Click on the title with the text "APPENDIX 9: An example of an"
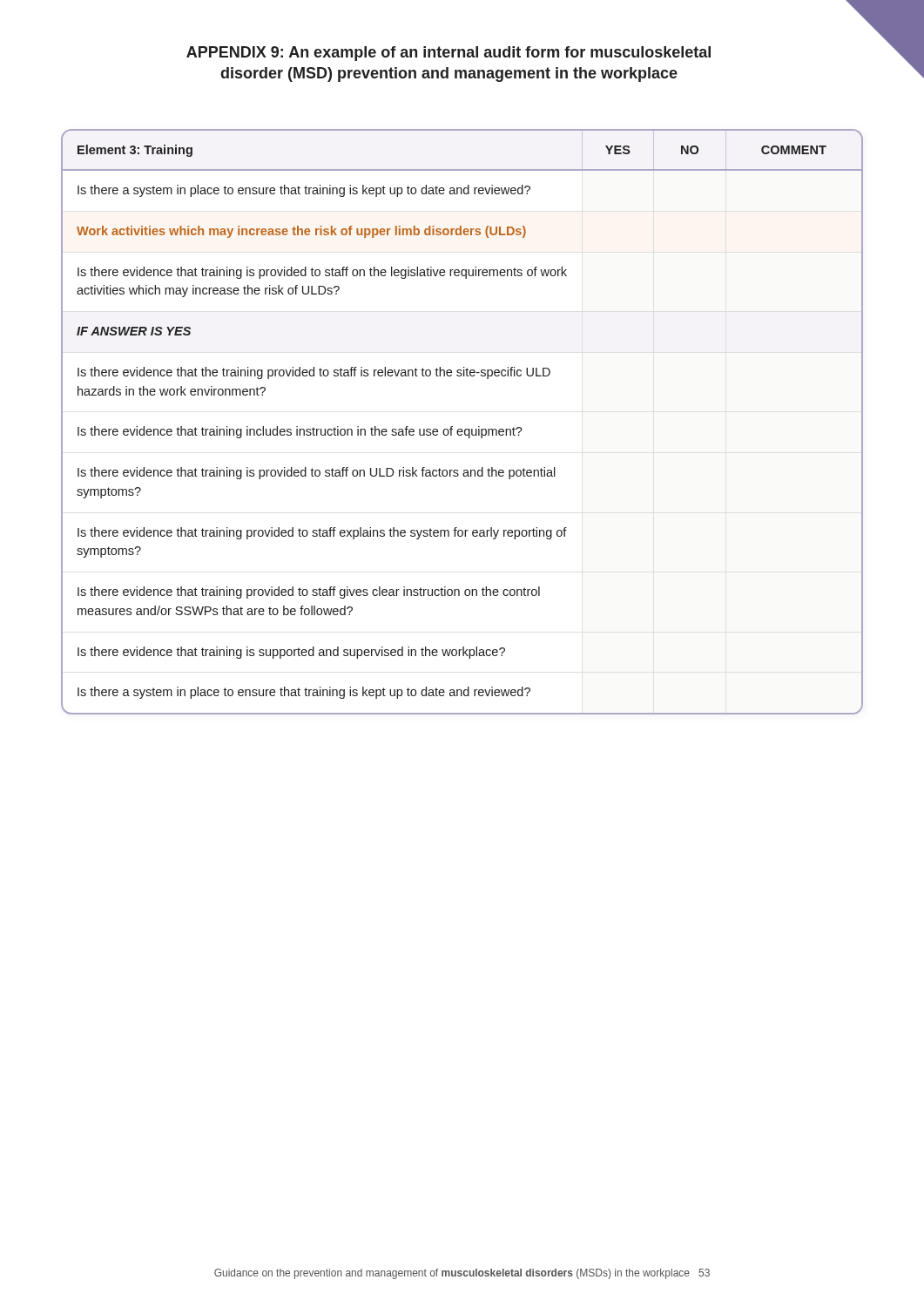This screenshot has width=924, height=1307. coord(449,63)
